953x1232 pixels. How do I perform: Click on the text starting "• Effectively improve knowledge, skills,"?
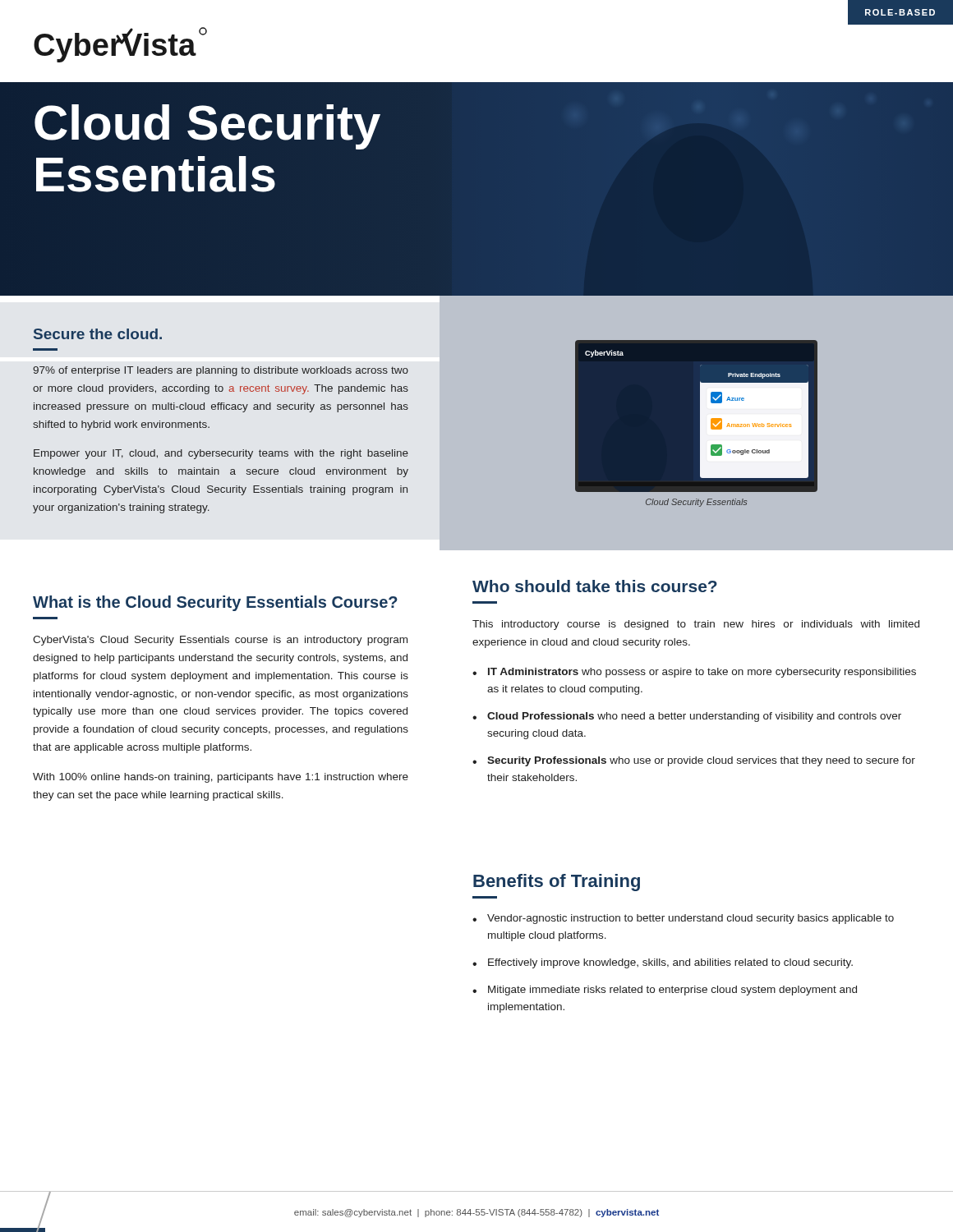(663, 963)
